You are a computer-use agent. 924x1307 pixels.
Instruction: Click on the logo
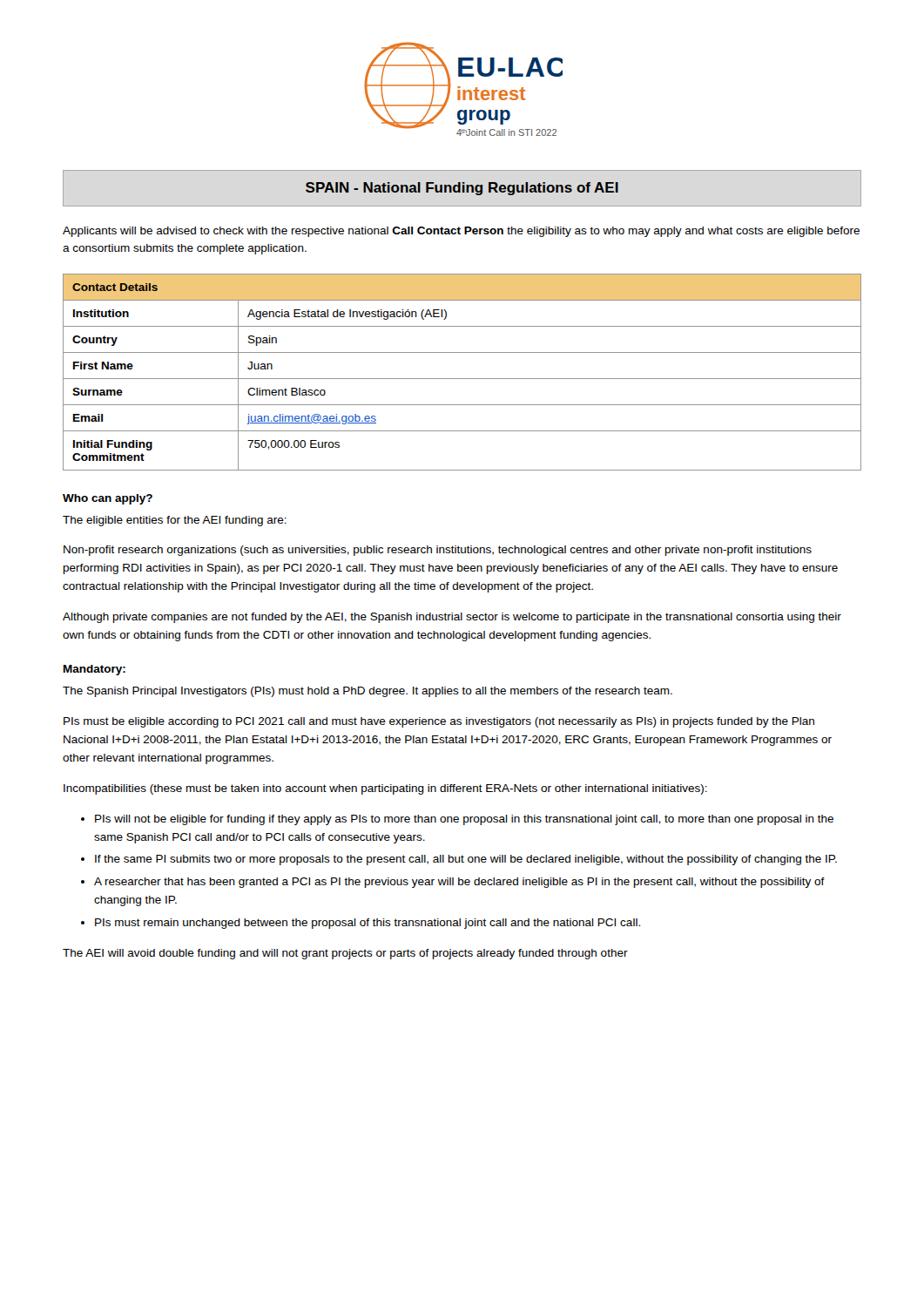[x=462, y=93]
